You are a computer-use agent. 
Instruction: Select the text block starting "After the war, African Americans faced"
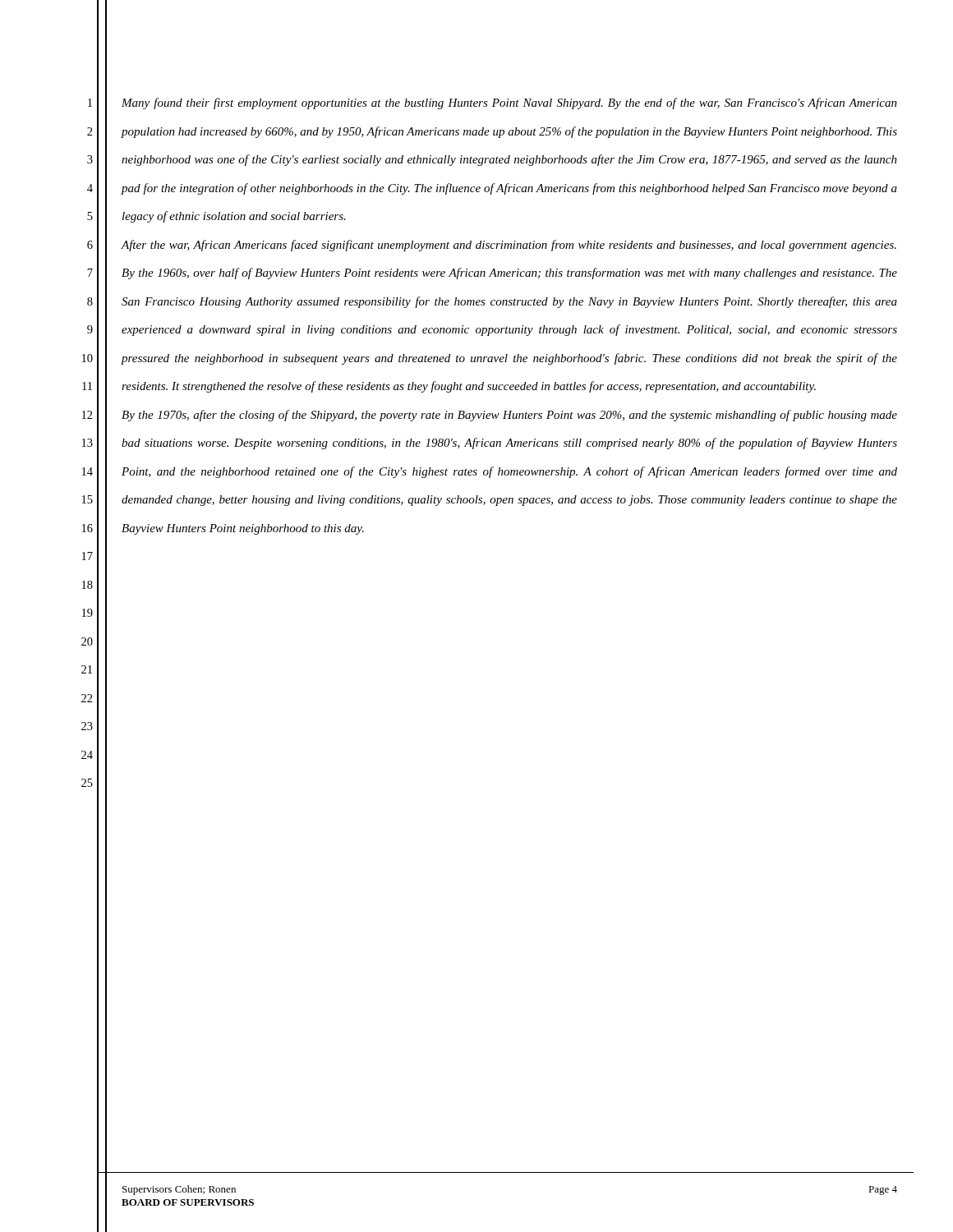509,315
